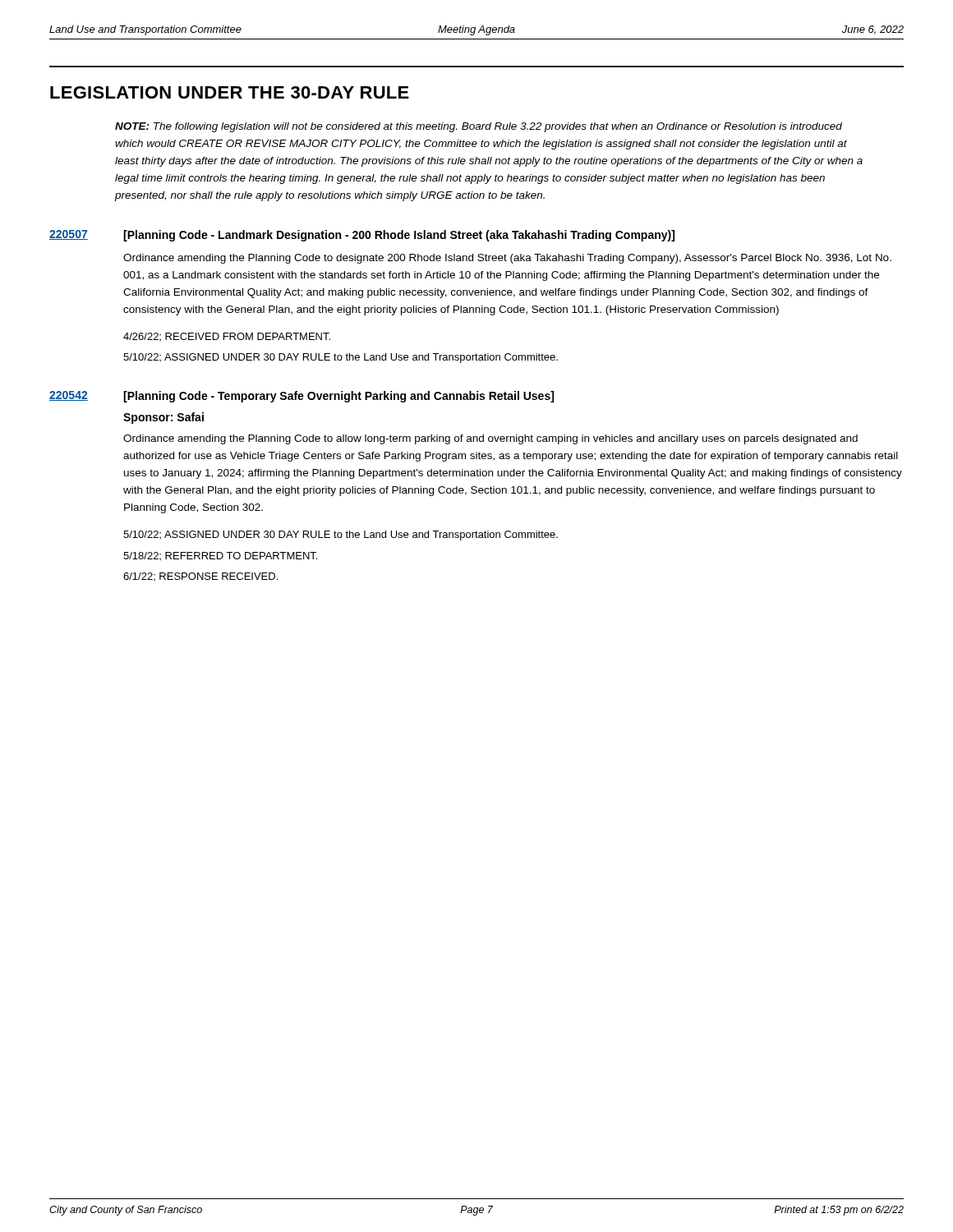Viewport: 953px width, 1232px height.
Task: Select the element starting "LEGISLATION UNDER THE 30-DAY"
Action: click(x=230, y=92)
